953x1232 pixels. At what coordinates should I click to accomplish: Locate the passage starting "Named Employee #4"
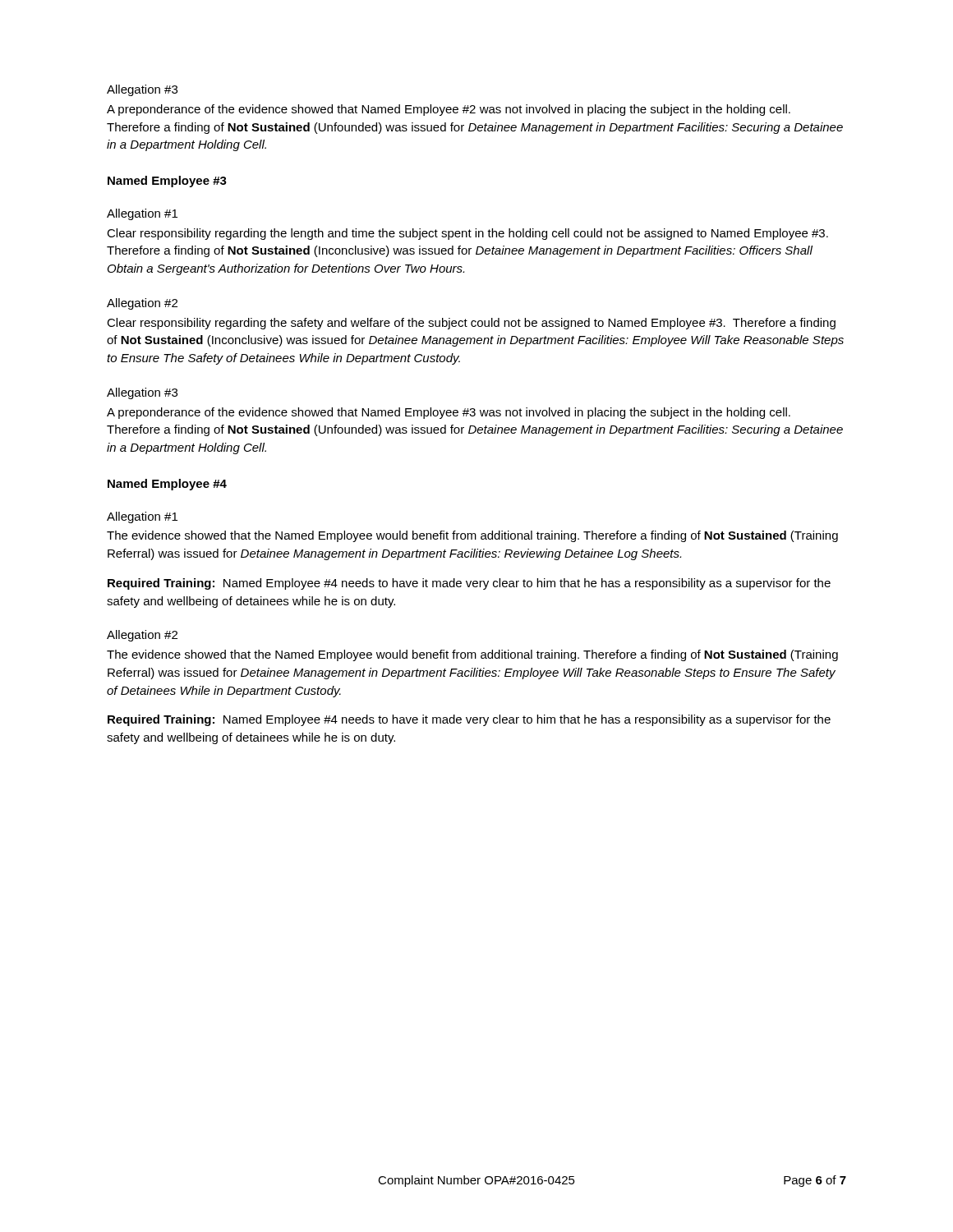167,485
